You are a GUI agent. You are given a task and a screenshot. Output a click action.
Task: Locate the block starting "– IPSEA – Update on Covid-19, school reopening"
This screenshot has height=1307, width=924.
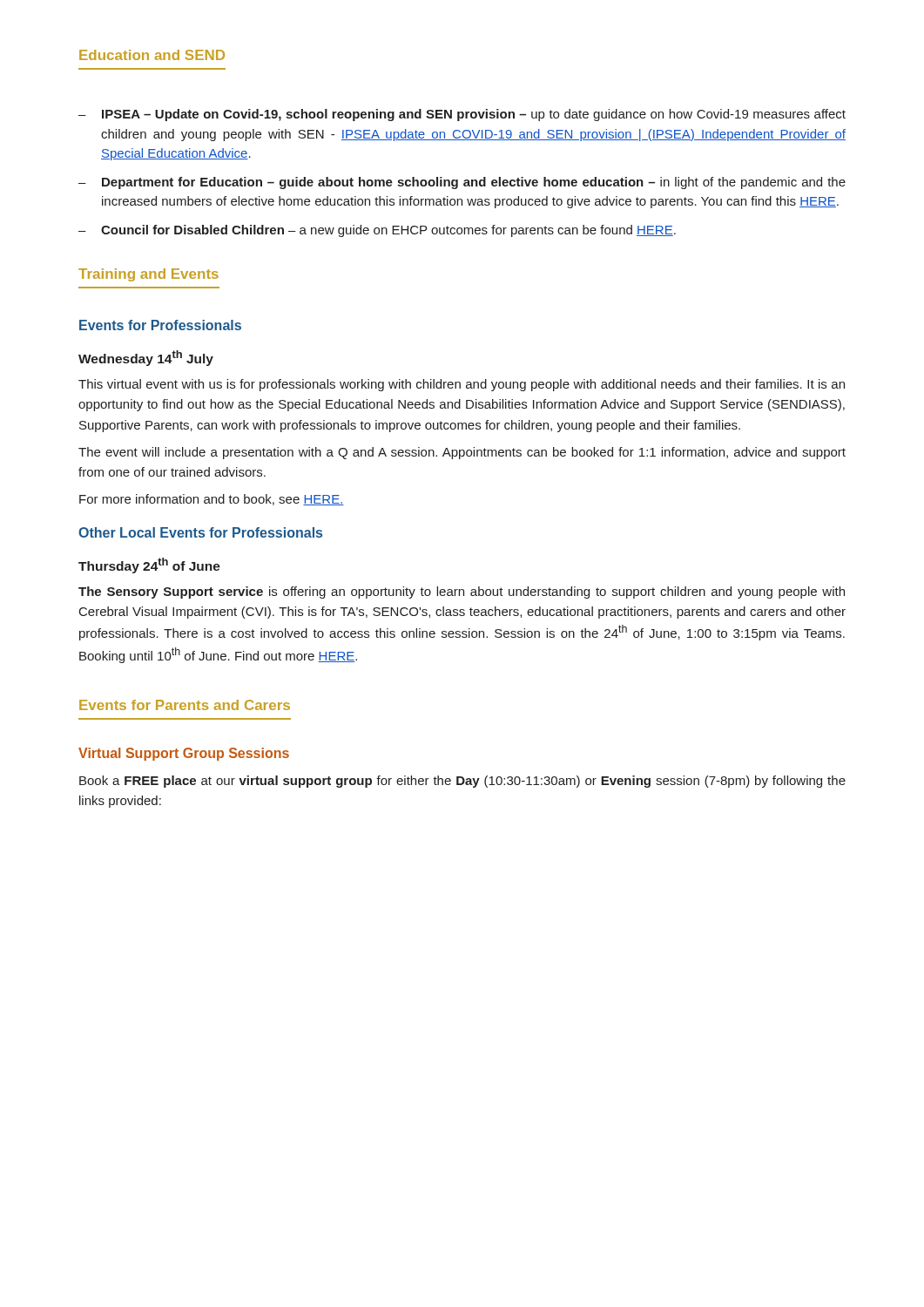tap(462, 134)
